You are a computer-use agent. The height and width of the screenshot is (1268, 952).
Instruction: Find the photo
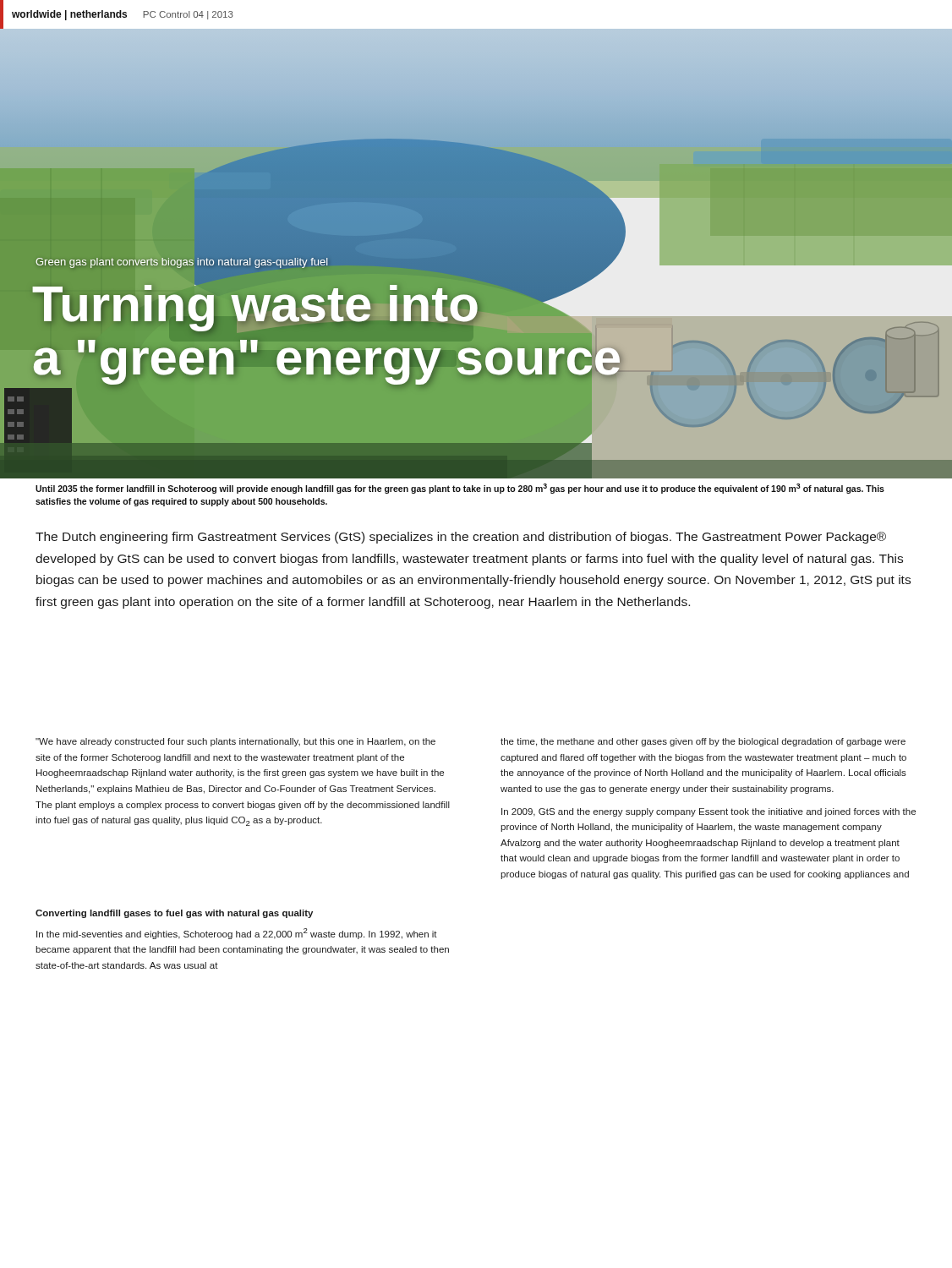(476, 254)
